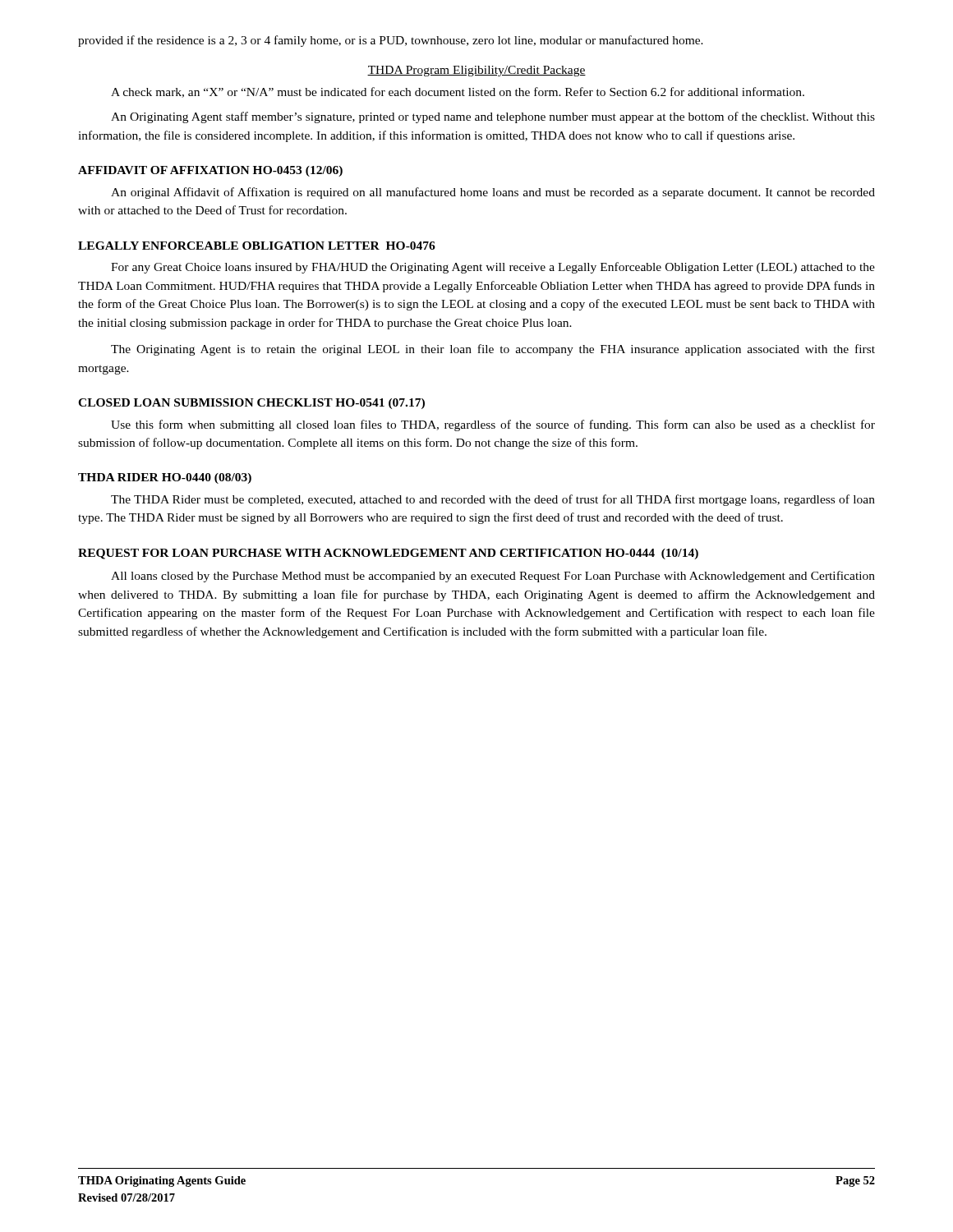Select the text starting "LEGALLY ENFORCEABLE OBLIGATION LETTER HO-0476"
The height and width of the screenshot is (1232, 953).
click(257, 246)
